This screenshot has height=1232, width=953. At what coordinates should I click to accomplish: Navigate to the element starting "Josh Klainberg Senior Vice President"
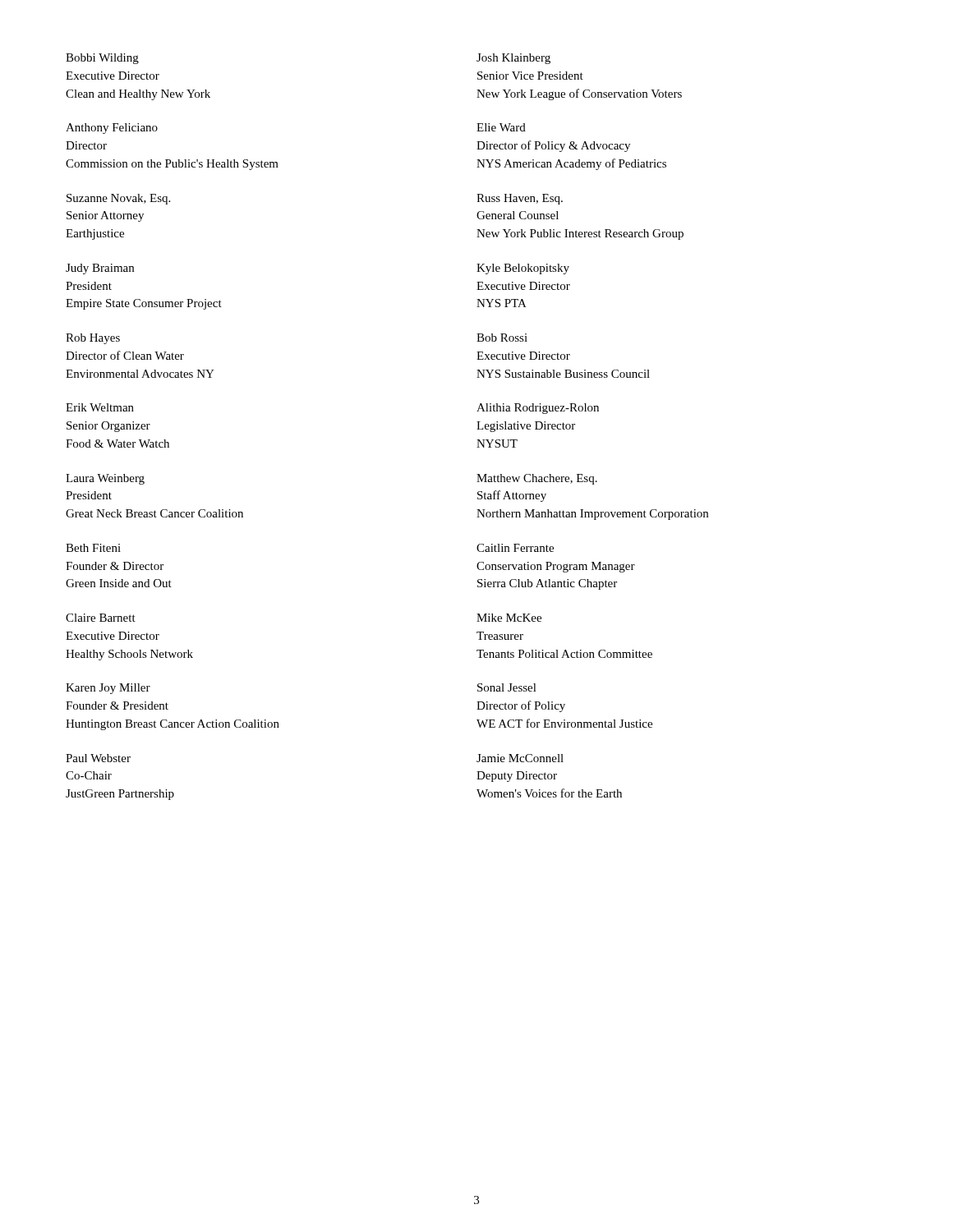click(x=513, y=59)
